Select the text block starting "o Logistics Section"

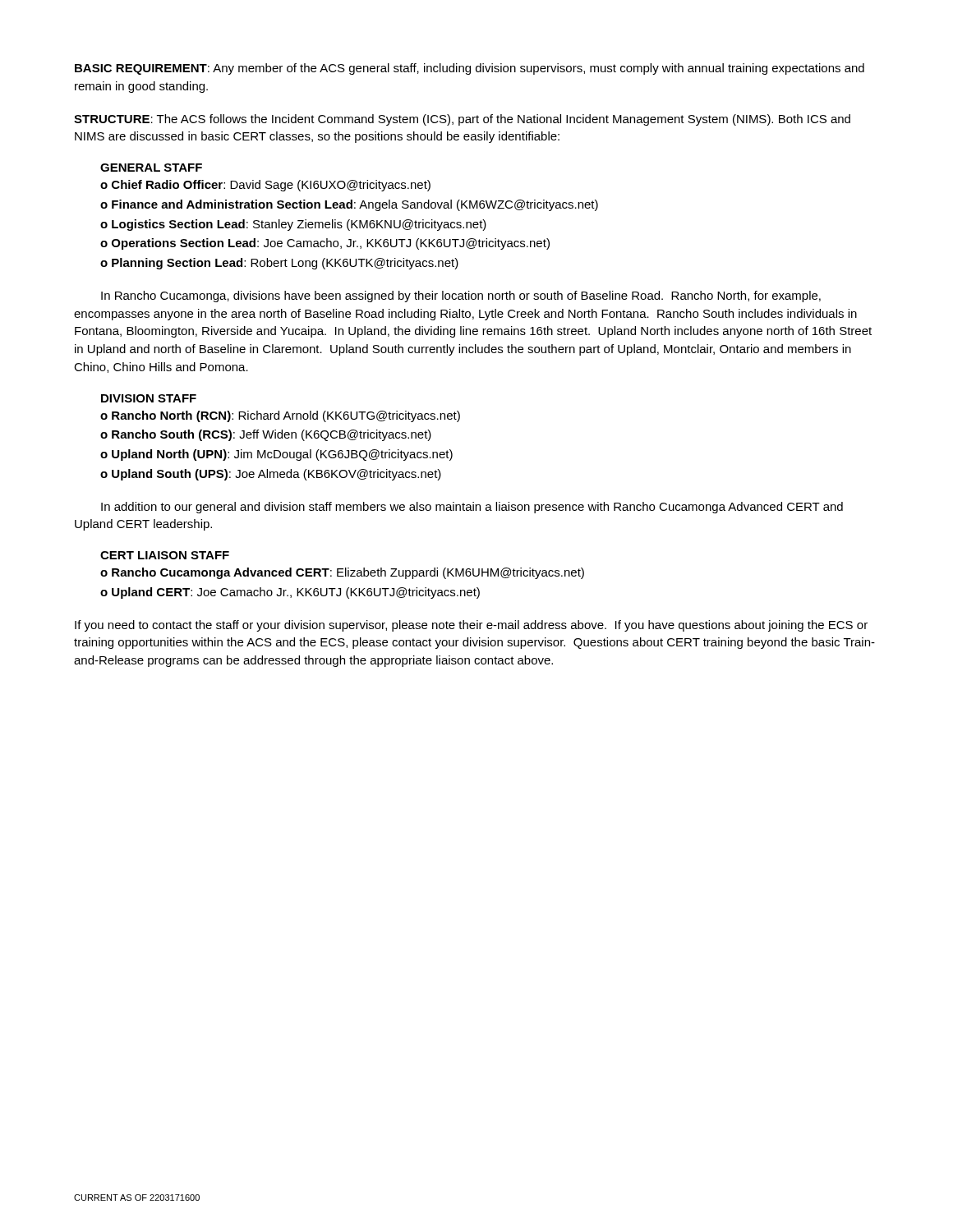pyautogui.click(x=490, y=224)
